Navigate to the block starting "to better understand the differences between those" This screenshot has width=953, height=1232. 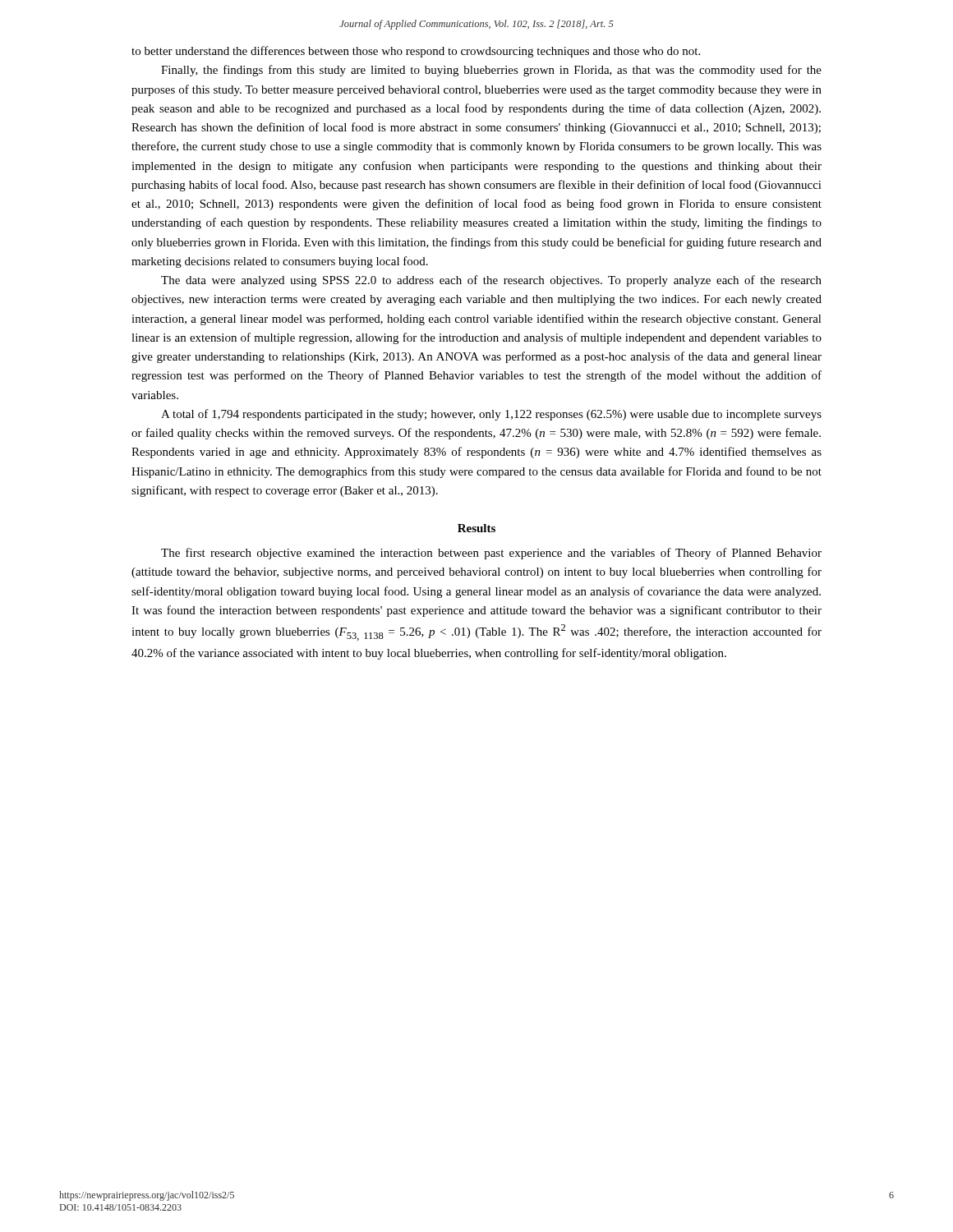(476, 51)
